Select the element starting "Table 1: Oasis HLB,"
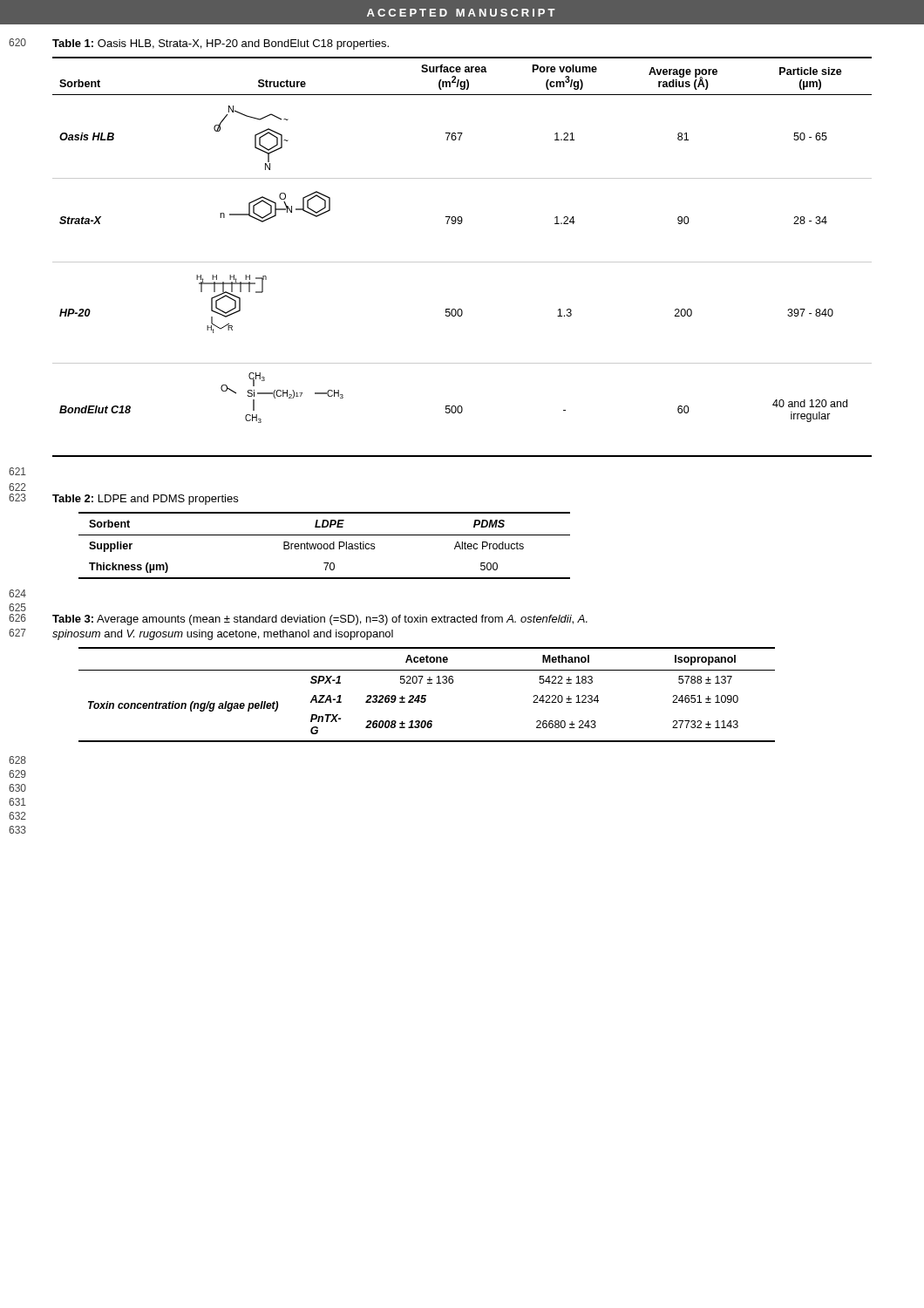Image resolution: width=924 pixels, height=1308 pixels. [x=221, y=43]
